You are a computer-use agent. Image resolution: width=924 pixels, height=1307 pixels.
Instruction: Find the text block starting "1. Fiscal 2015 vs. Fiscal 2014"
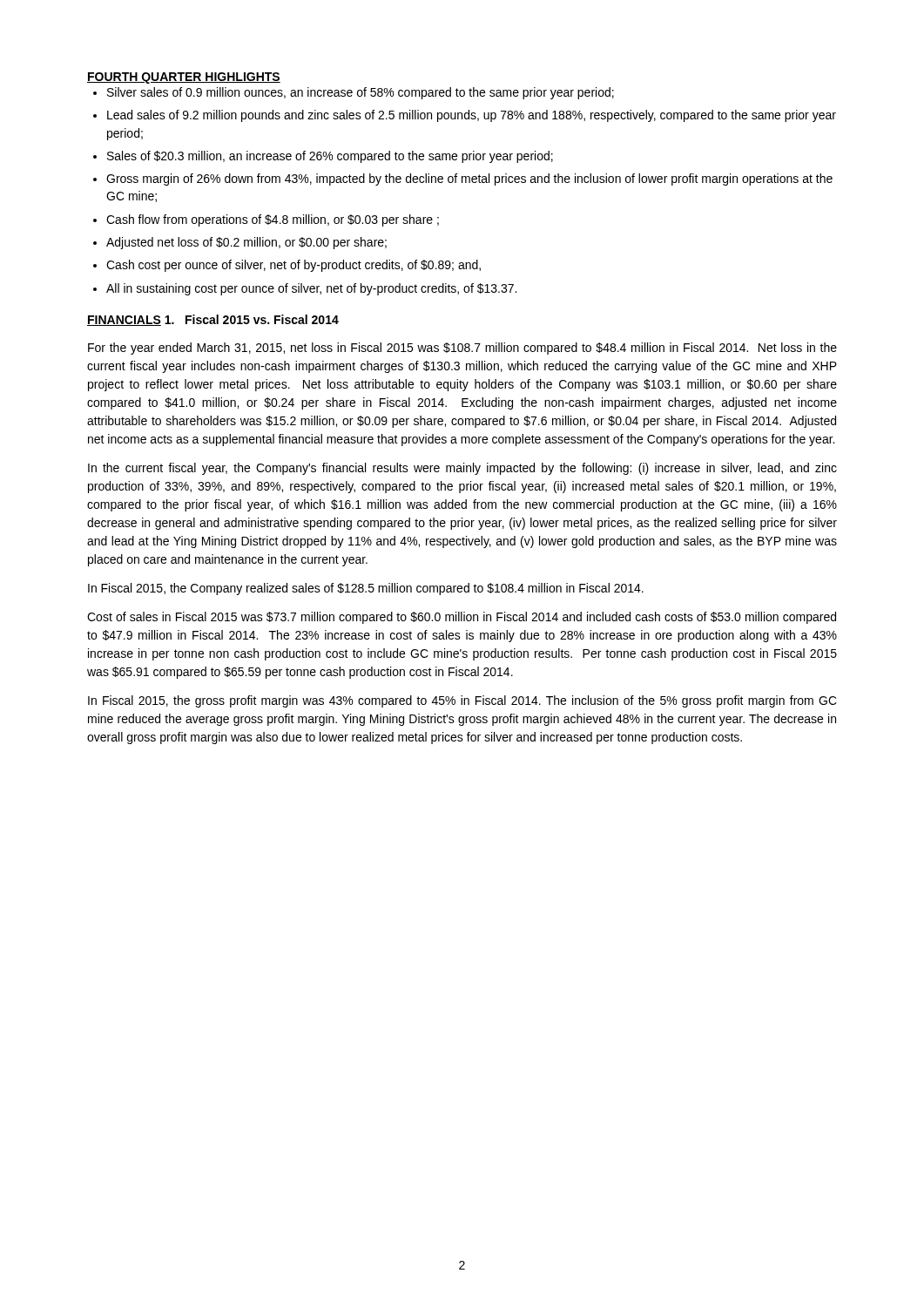[x=251, y=320]
